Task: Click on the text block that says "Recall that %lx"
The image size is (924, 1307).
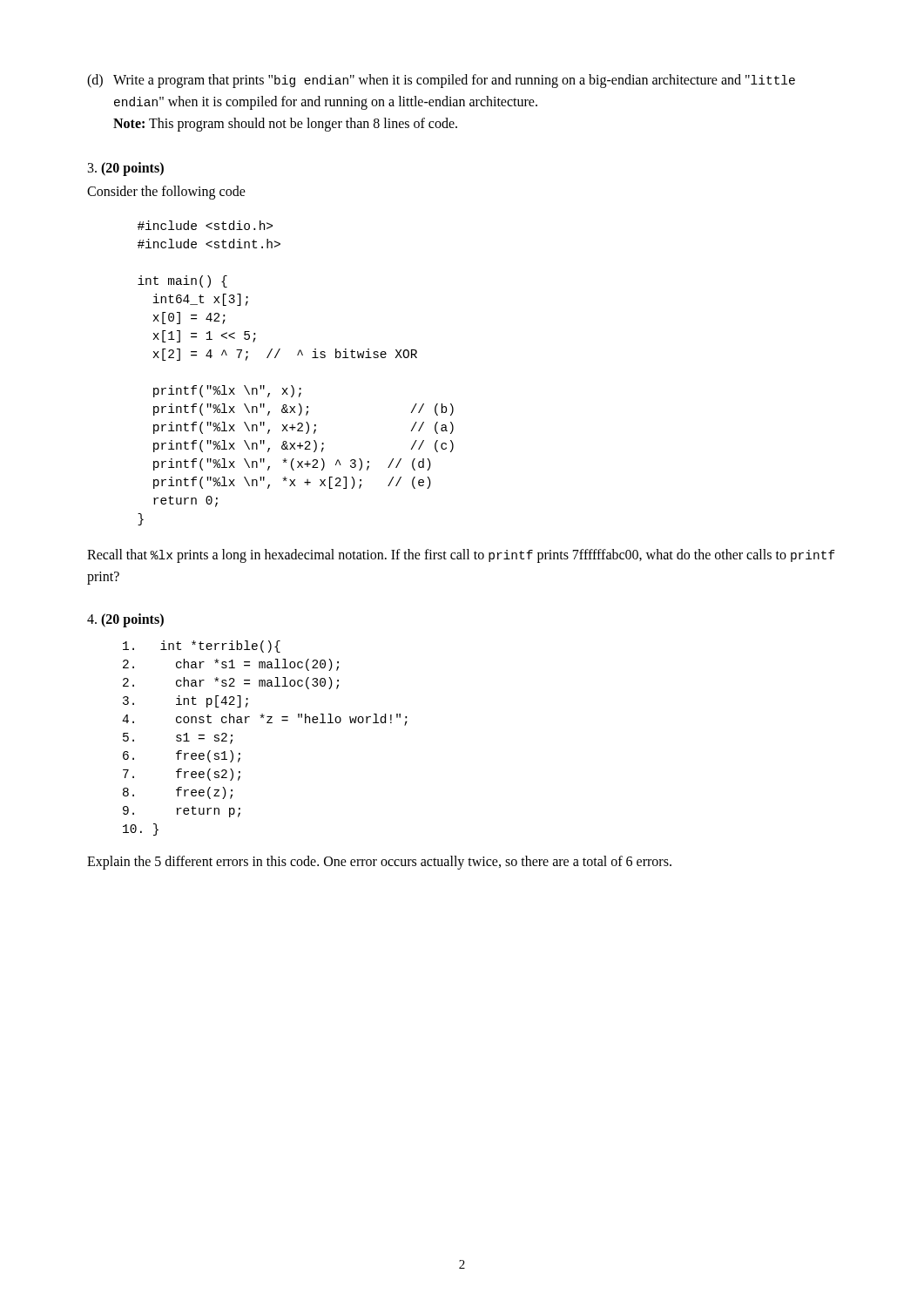Action: click(461, 565)
